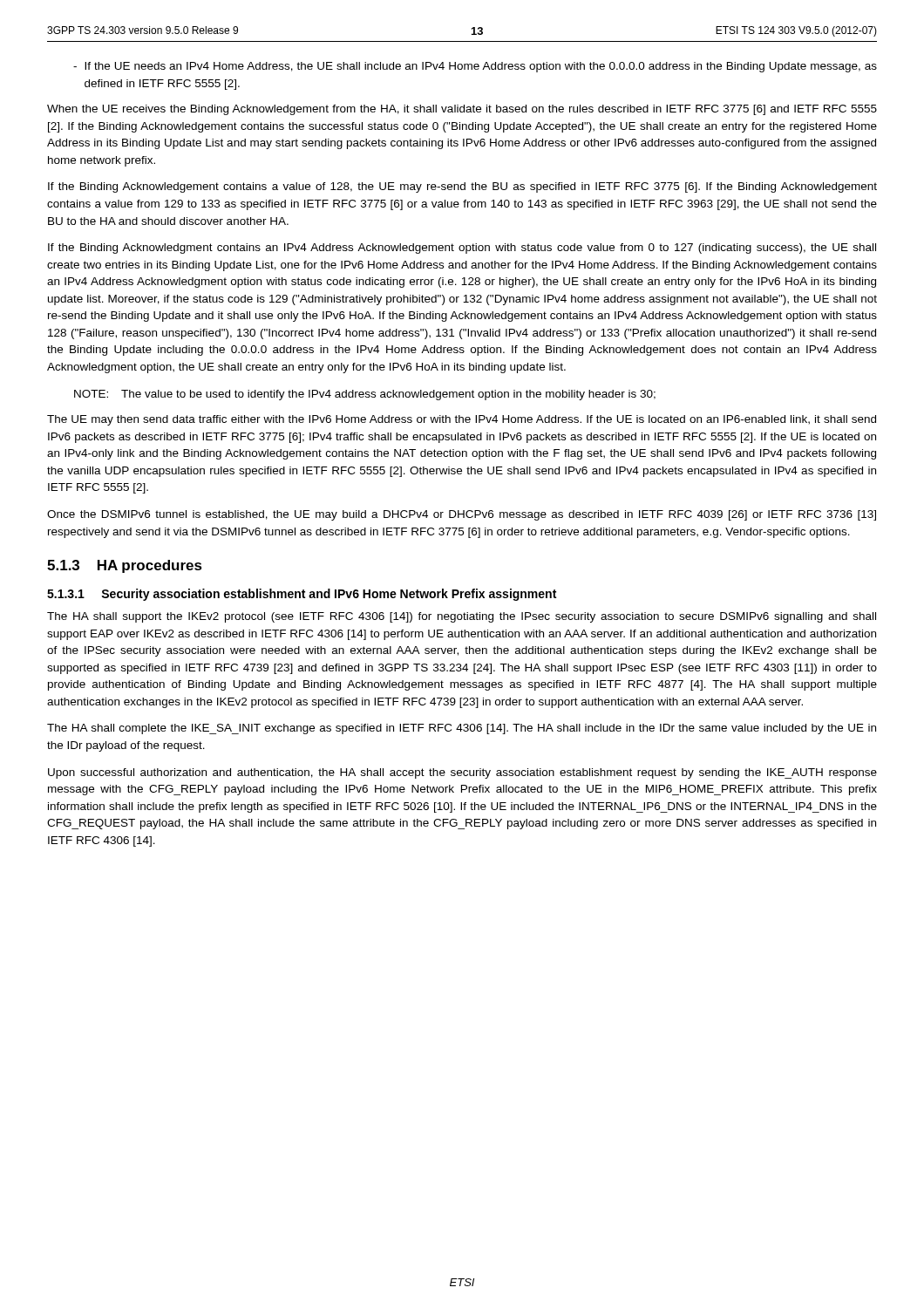The image size is (924, 1308).
Task: Click the passage that begins "When the UE receives"
Action: point(462,135)
